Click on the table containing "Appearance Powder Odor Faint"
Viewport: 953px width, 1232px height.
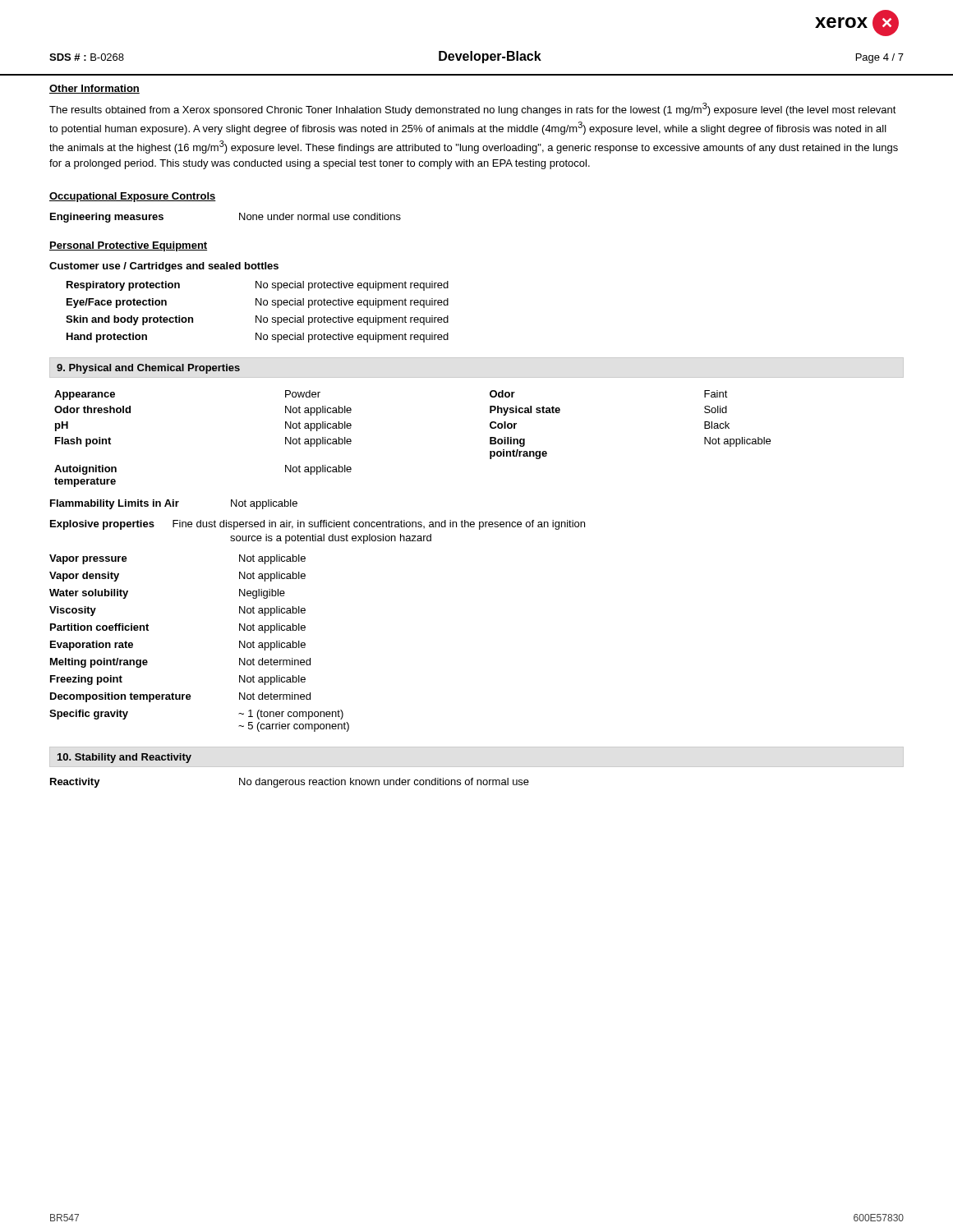(476, 437)
